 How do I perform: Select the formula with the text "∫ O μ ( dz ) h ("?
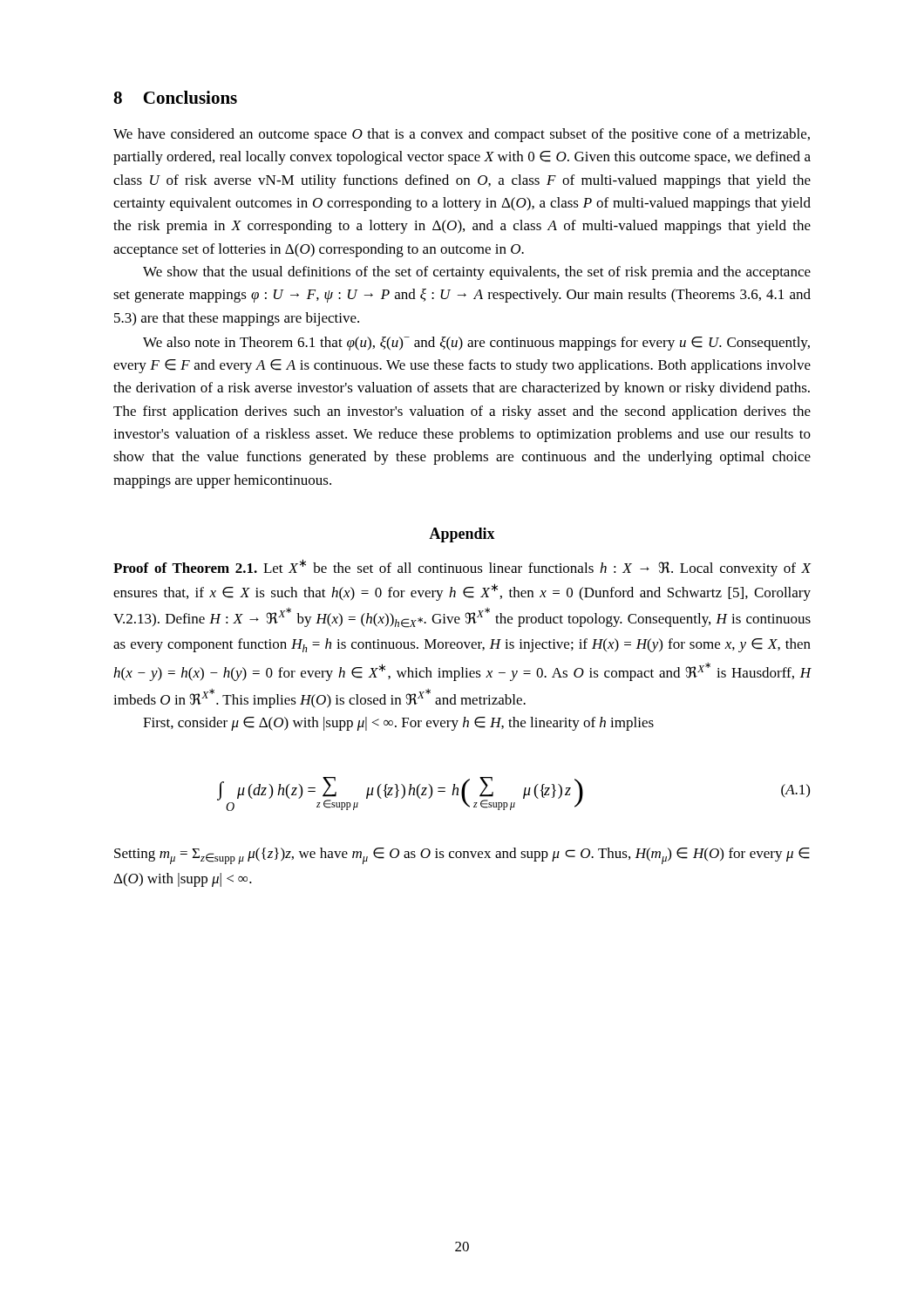point(514,790)
